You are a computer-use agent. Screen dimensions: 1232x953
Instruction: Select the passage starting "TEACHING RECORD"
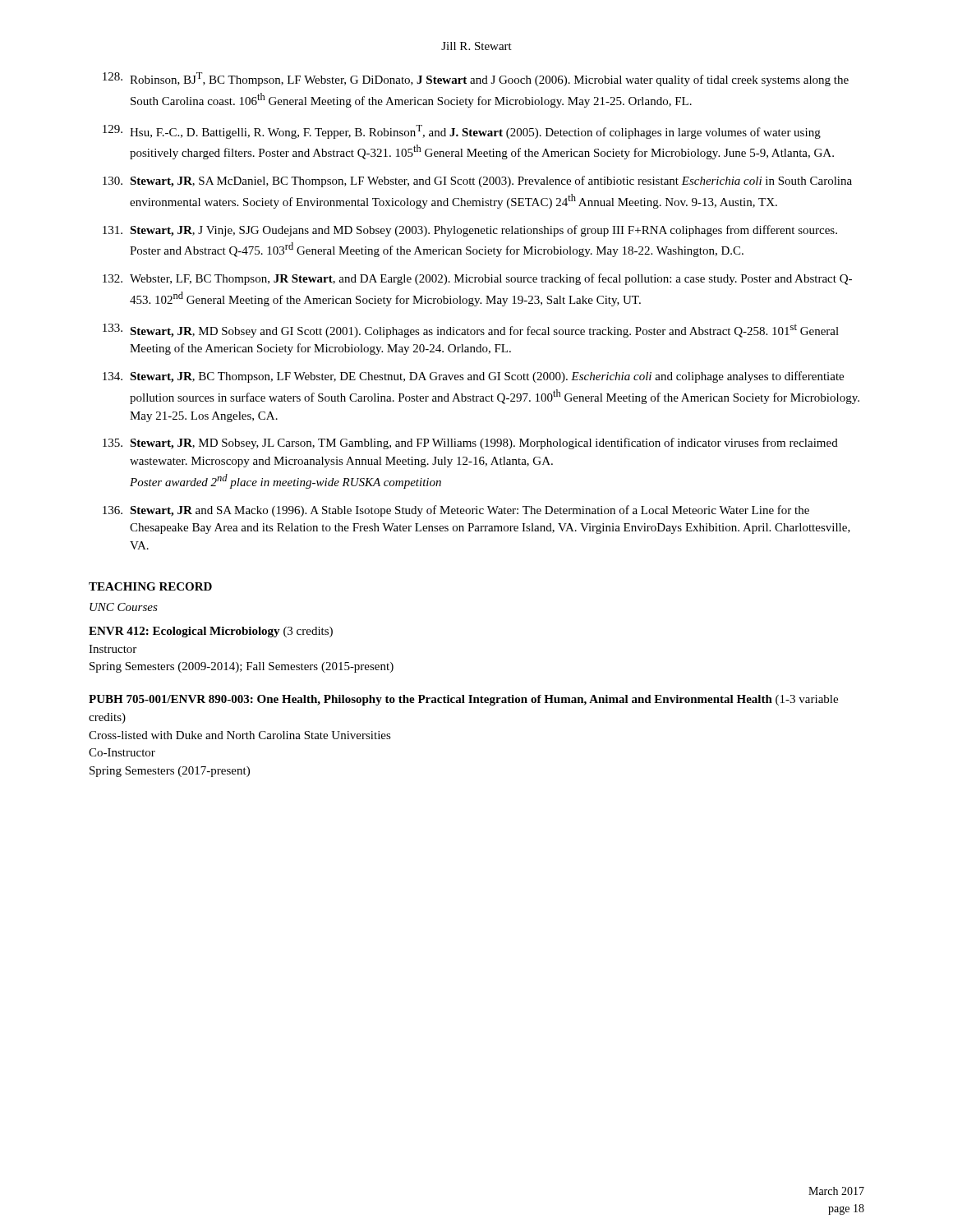(x=151, y=586)
